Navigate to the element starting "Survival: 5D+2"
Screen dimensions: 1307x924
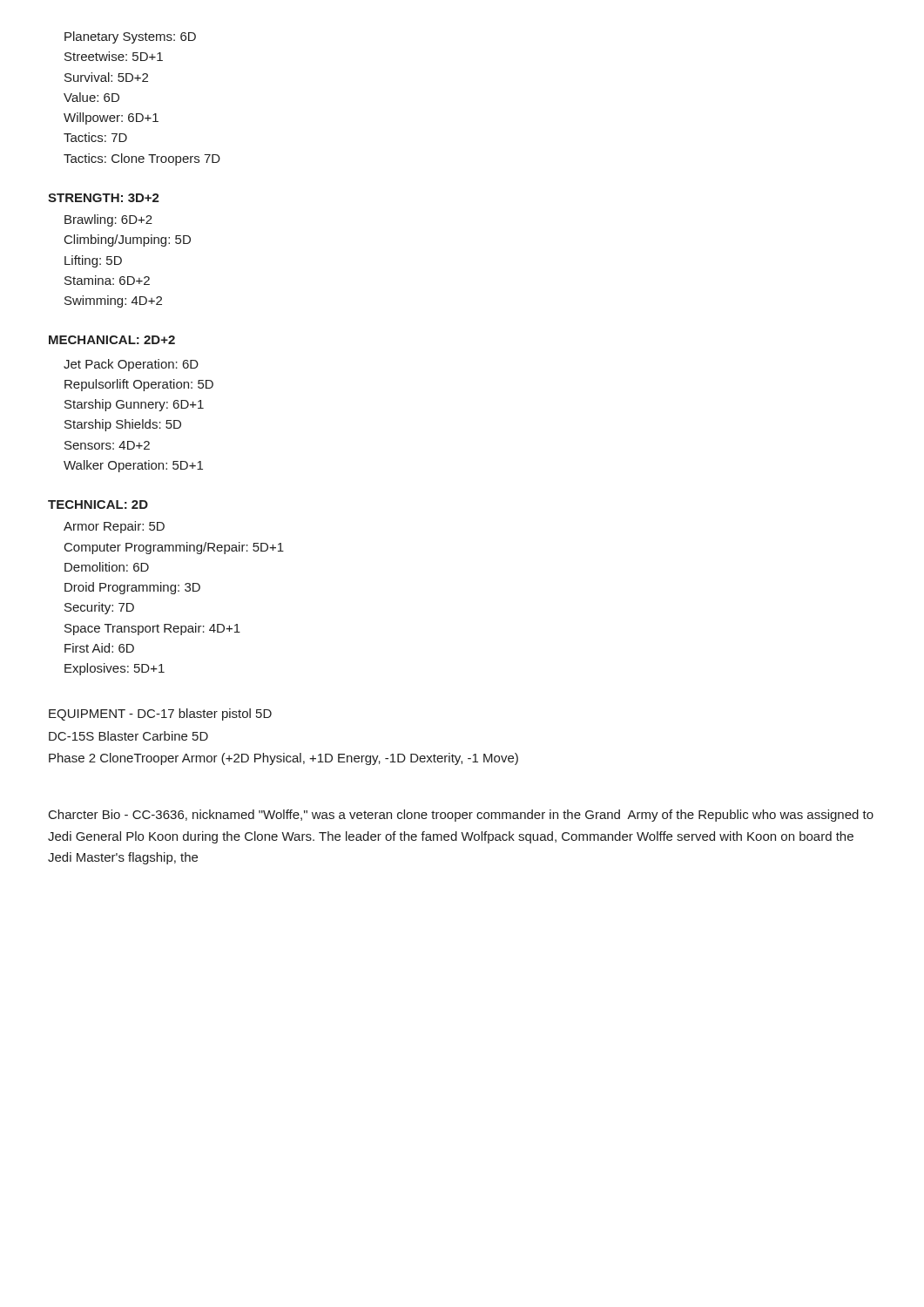(106, 77)
